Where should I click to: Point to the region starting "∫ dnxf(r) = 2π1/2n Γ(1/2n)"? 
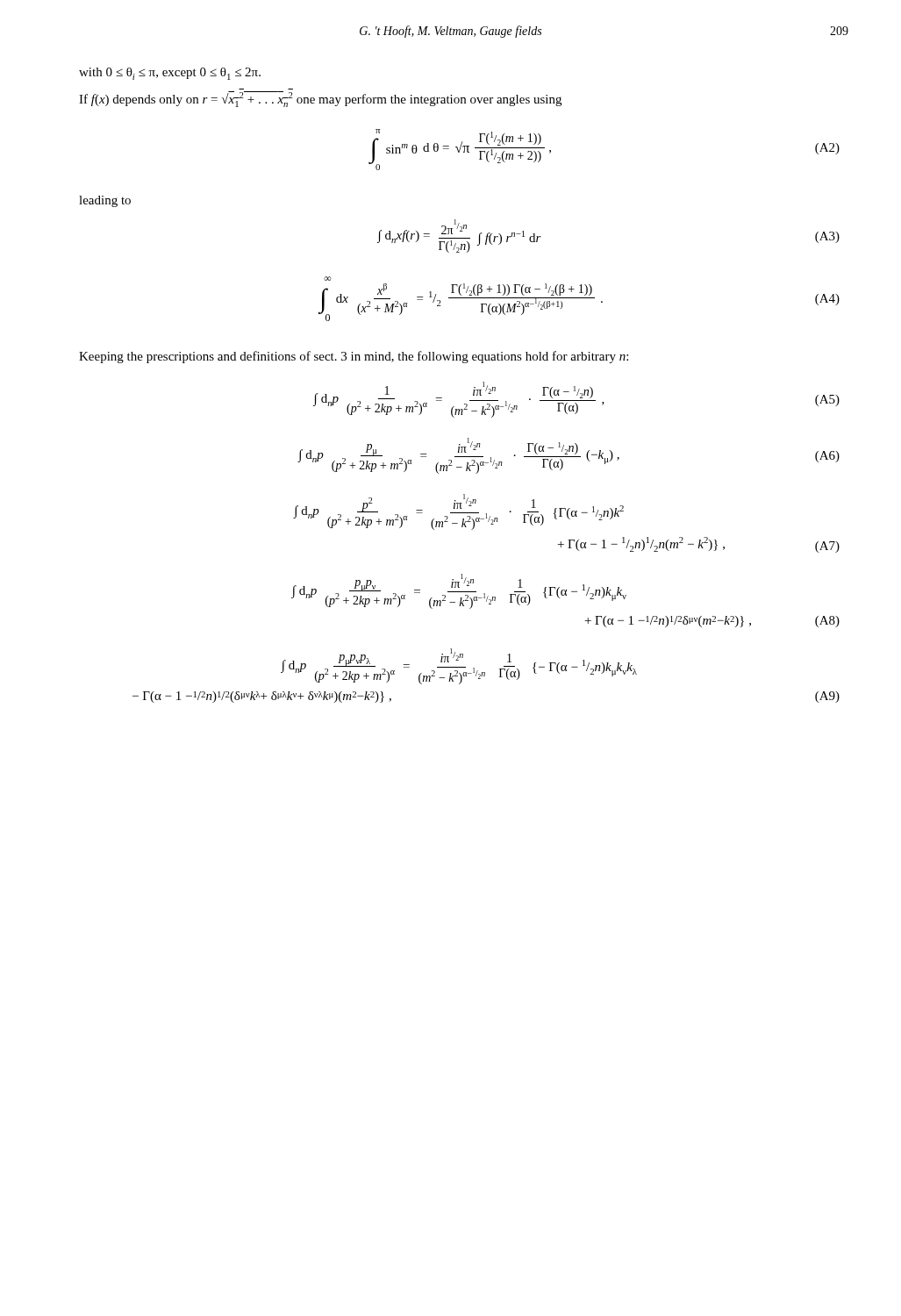pyautogui.click(x=454, y=238)
